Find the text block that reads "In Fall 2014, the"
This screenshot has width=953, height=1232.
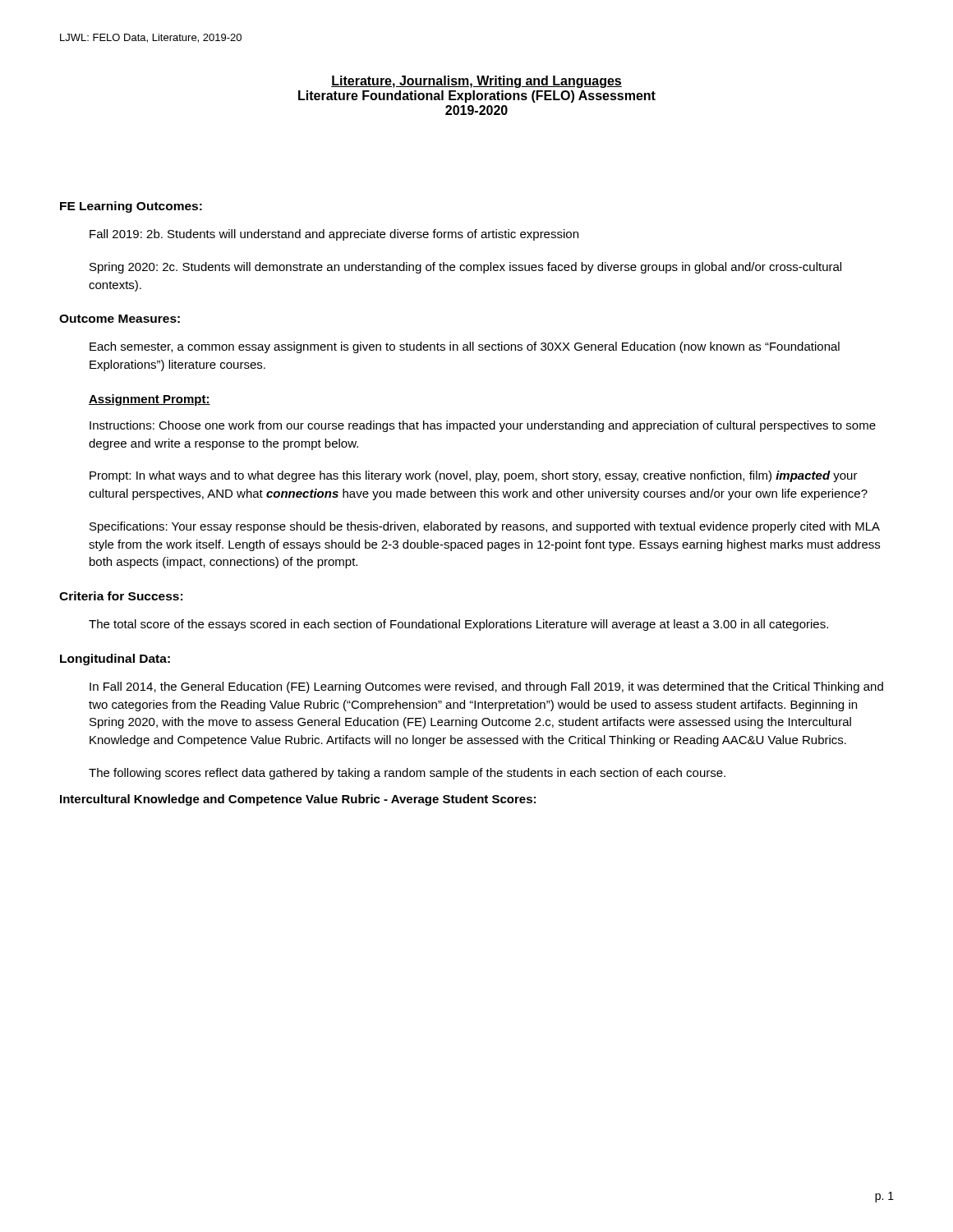pyautogui.click(x=486, y=713)
